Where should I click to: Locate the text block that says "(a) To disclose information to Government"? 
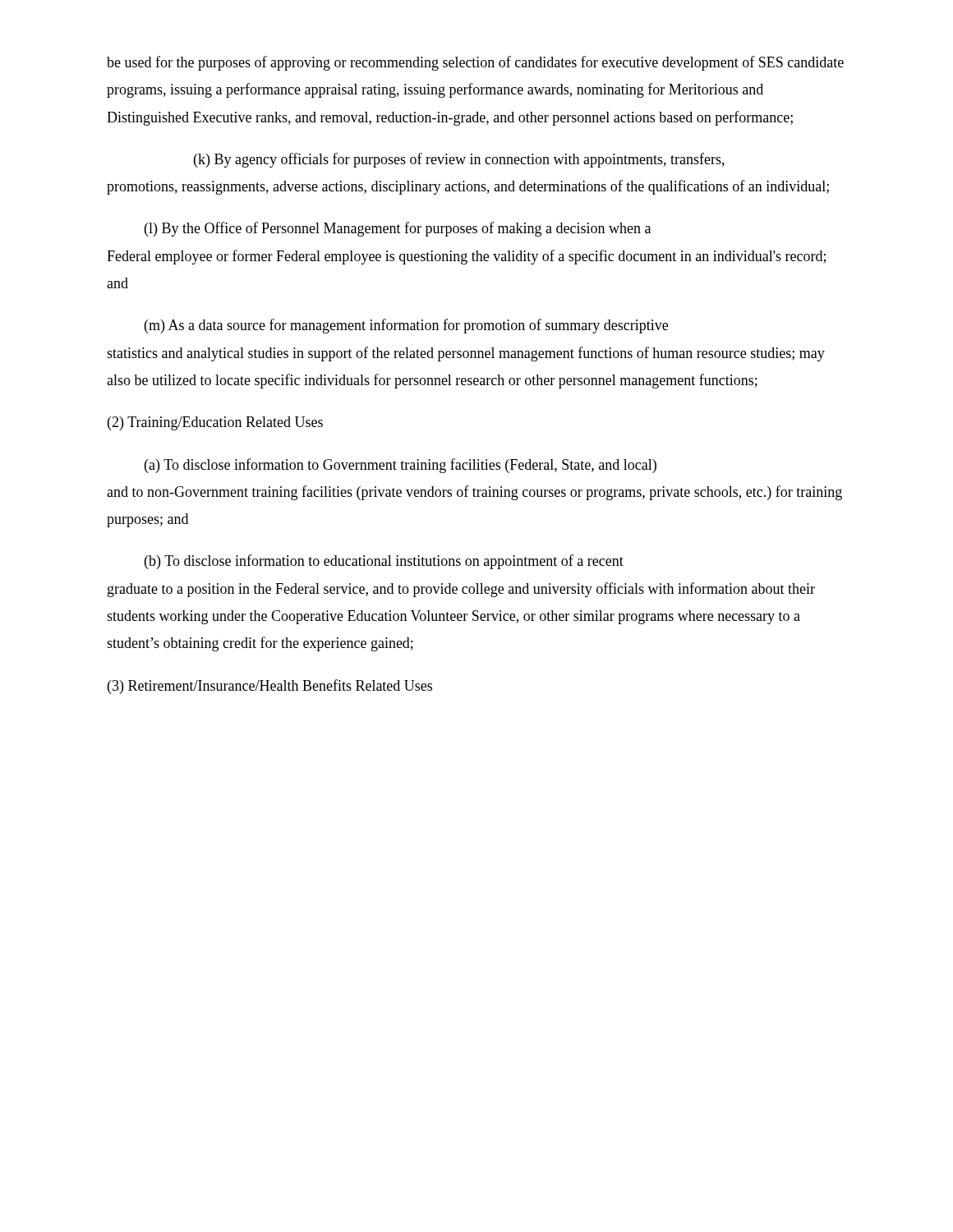tap(475, 492)
